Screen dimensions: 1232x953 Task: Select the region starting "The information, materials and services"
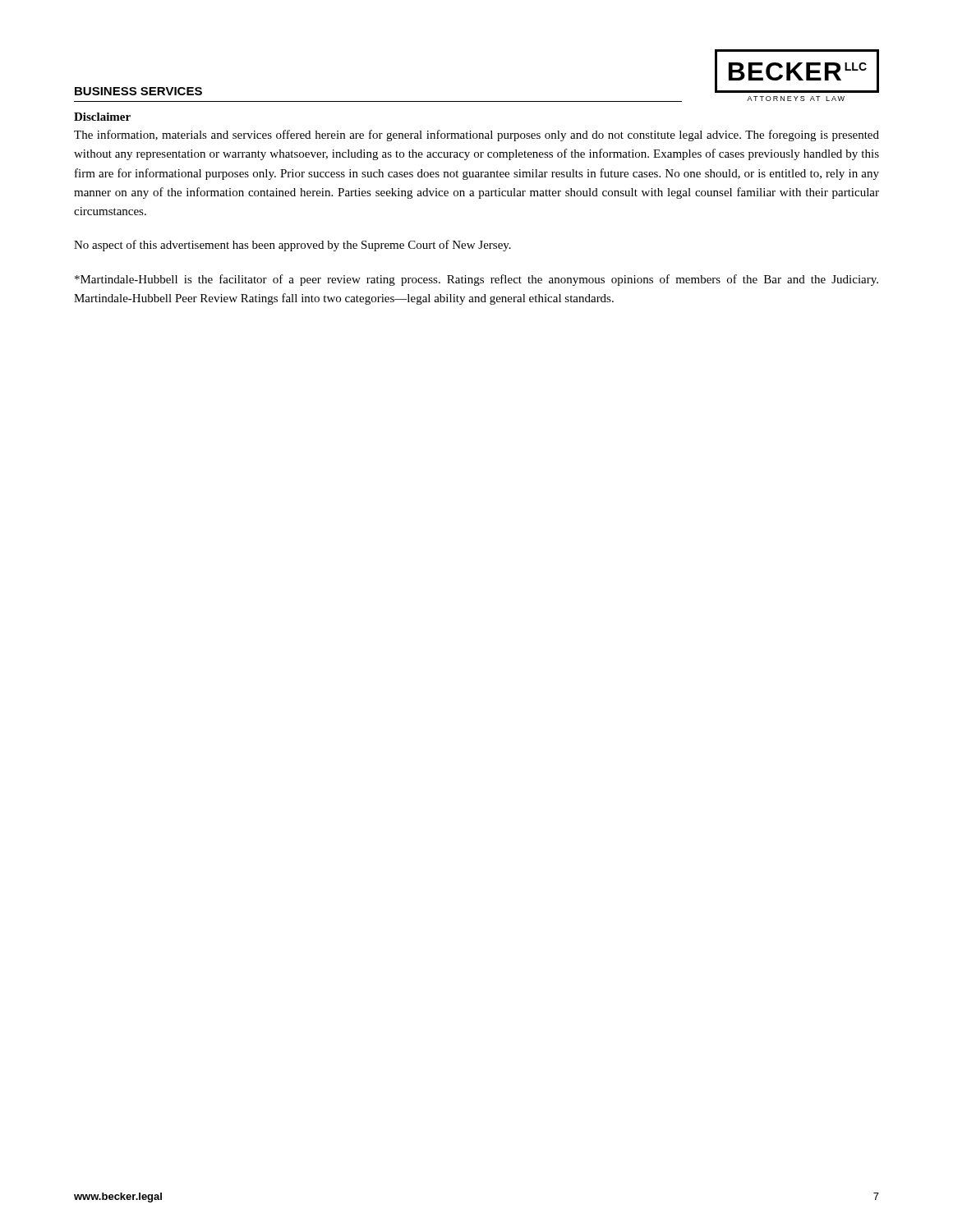click(x=476, y=173)
